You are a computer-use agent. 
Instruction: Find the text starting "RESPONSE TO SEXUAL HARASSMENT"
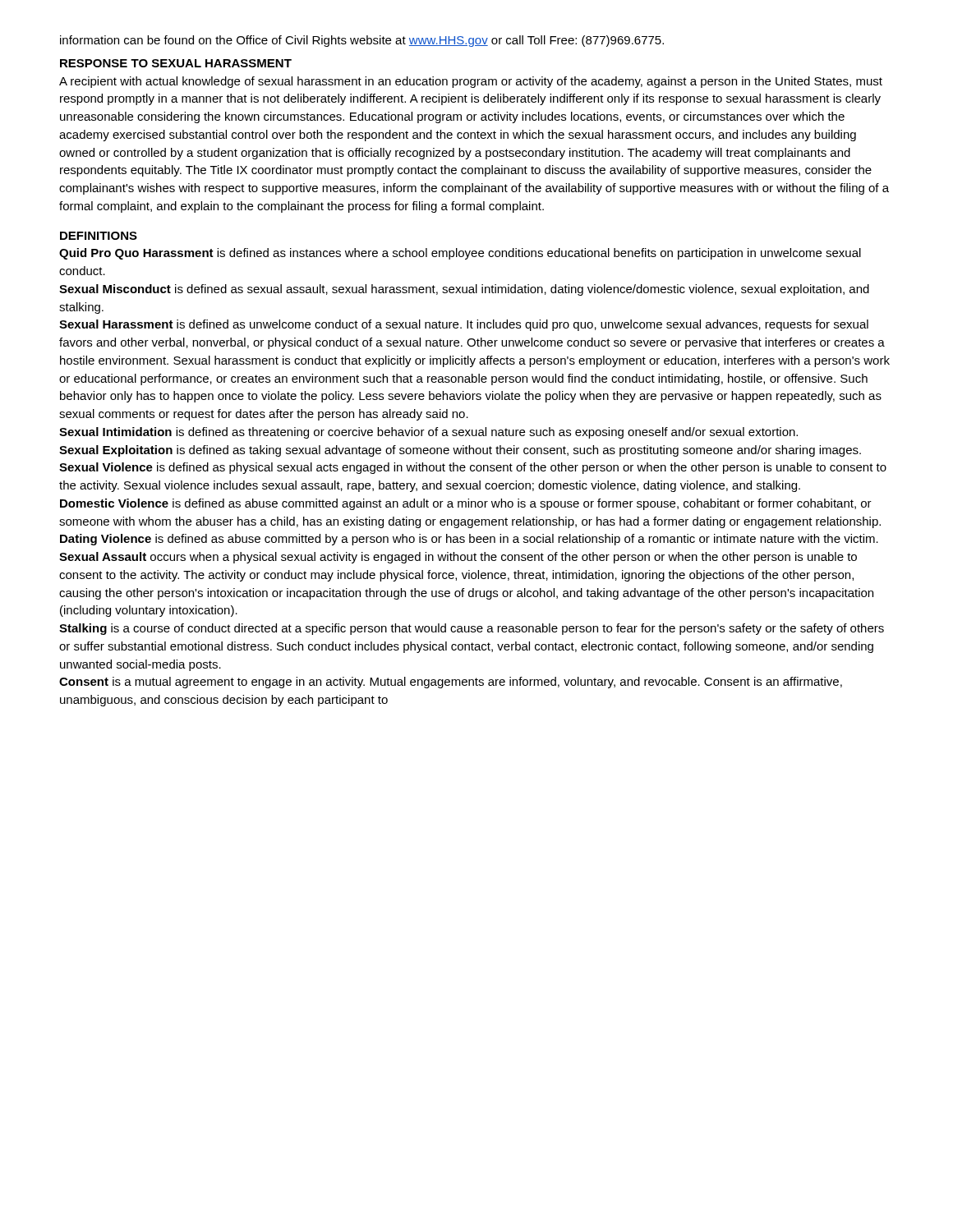point(175,63)
